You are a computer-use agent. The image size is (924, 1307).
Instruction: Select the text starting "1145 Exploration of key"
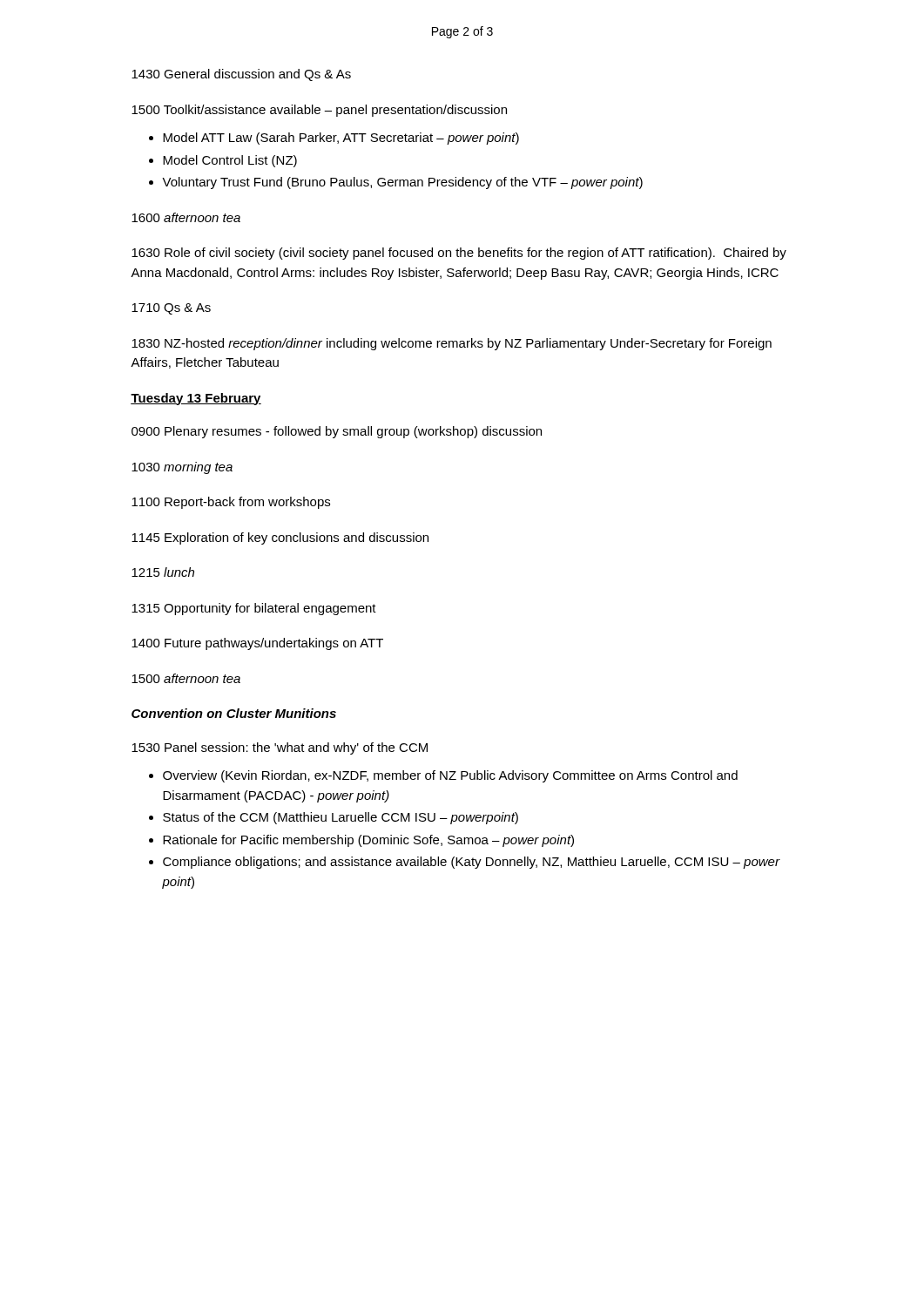(280, 537)
